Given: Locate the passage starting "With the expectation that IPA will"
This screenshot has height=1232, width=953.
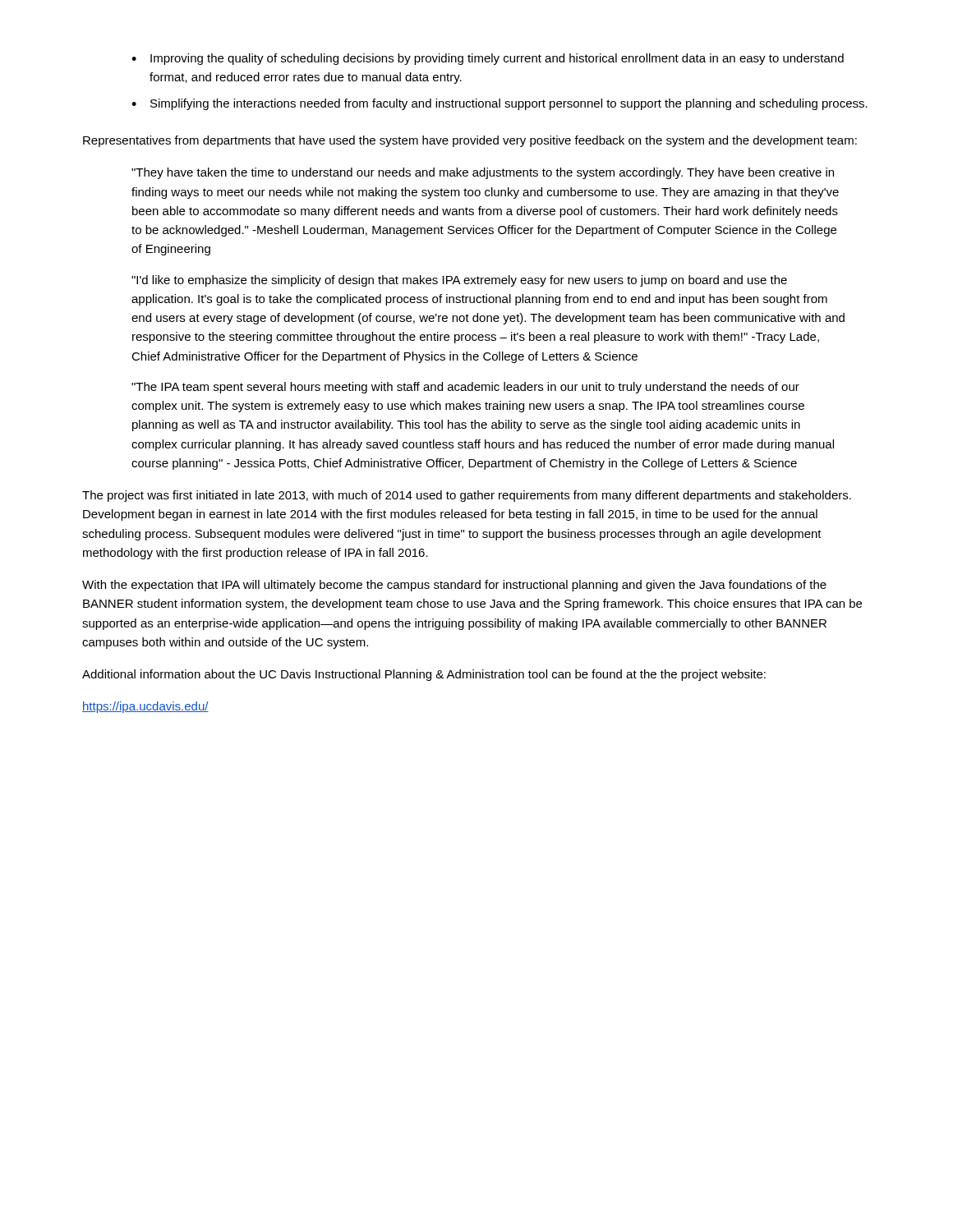Looking at the screenshot, I should [472, 613].
